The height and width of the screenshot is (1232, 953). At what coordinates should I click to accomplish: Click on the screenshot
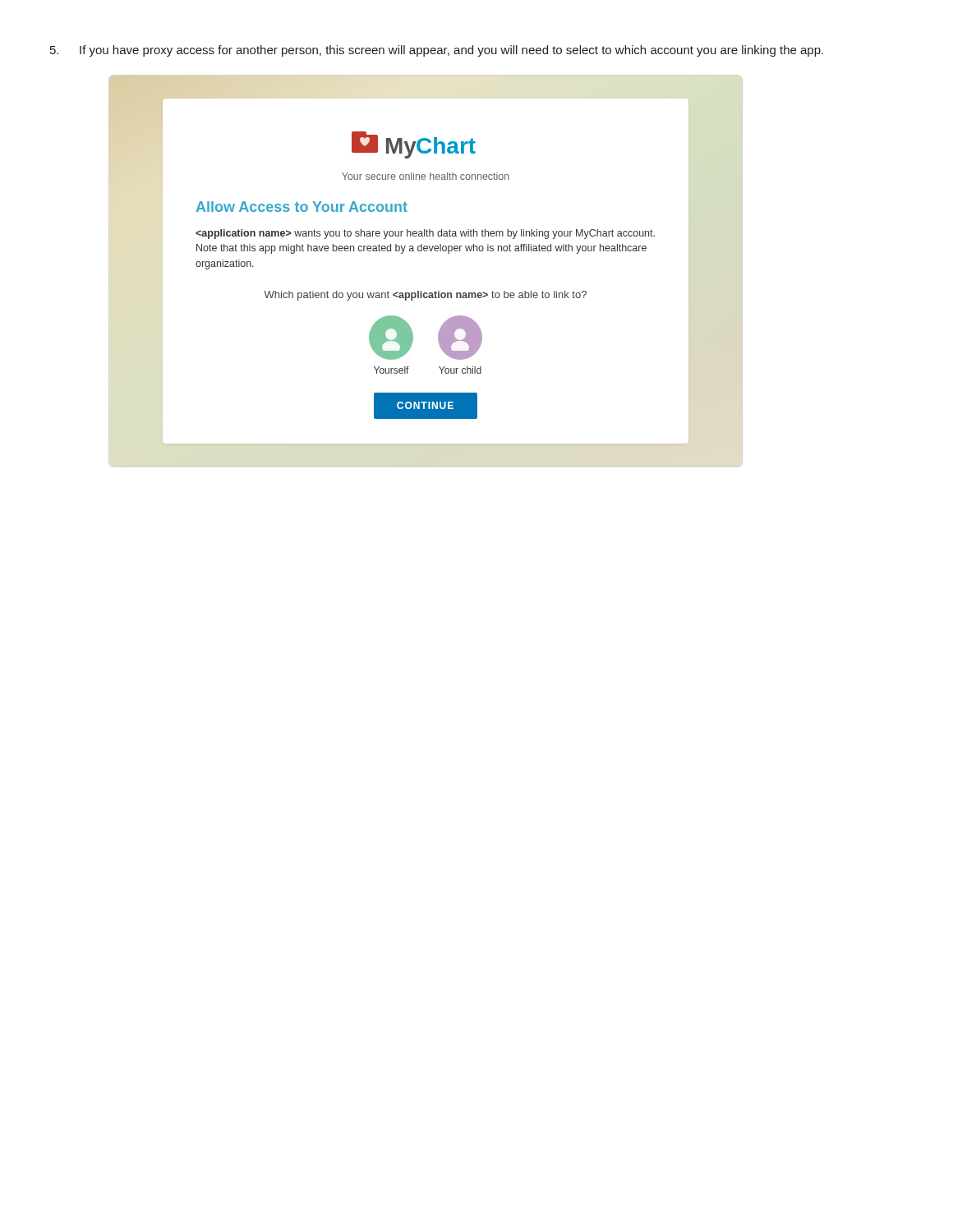395,271
